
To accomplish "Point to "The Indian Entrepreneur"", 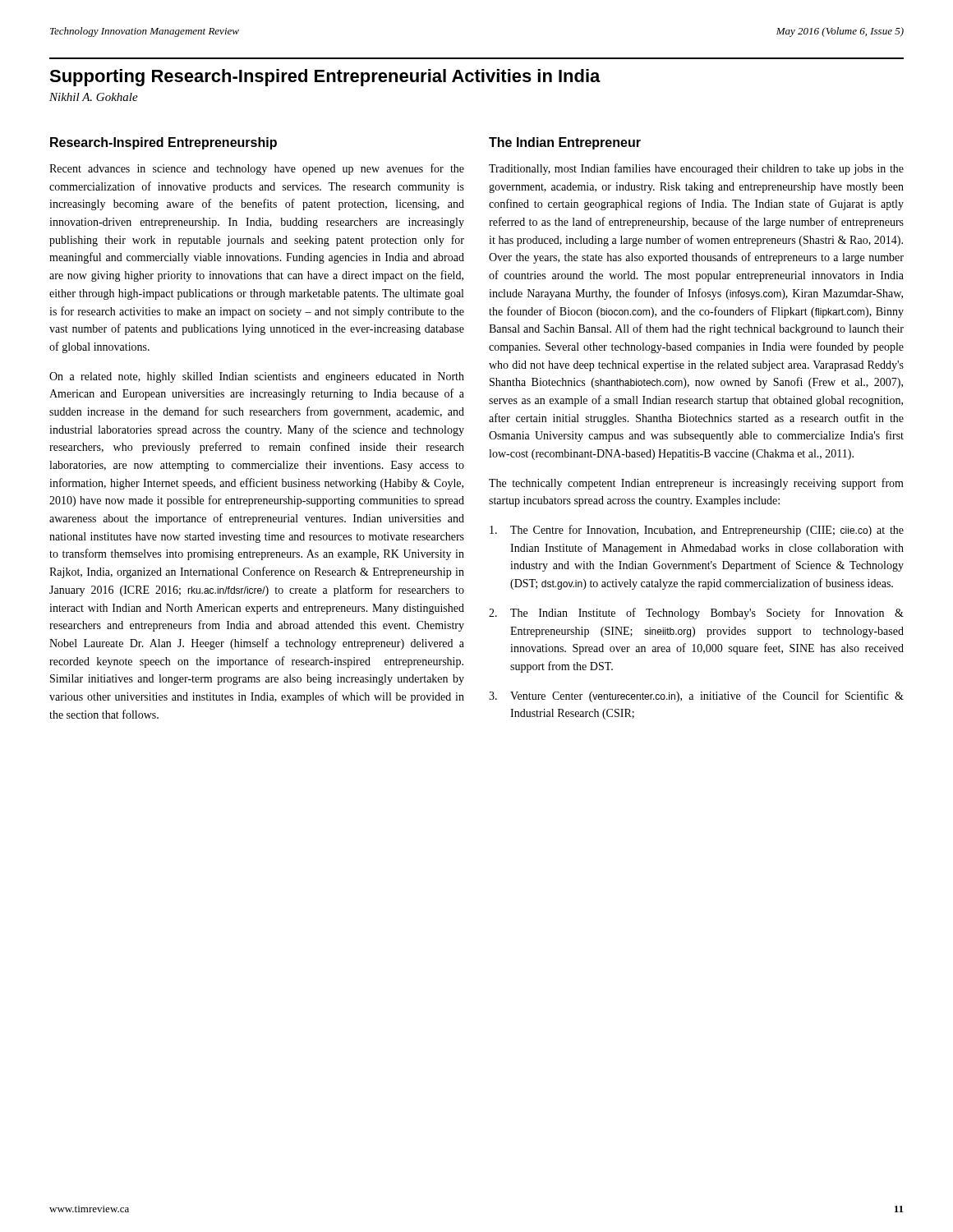I will tap(565, 142).
